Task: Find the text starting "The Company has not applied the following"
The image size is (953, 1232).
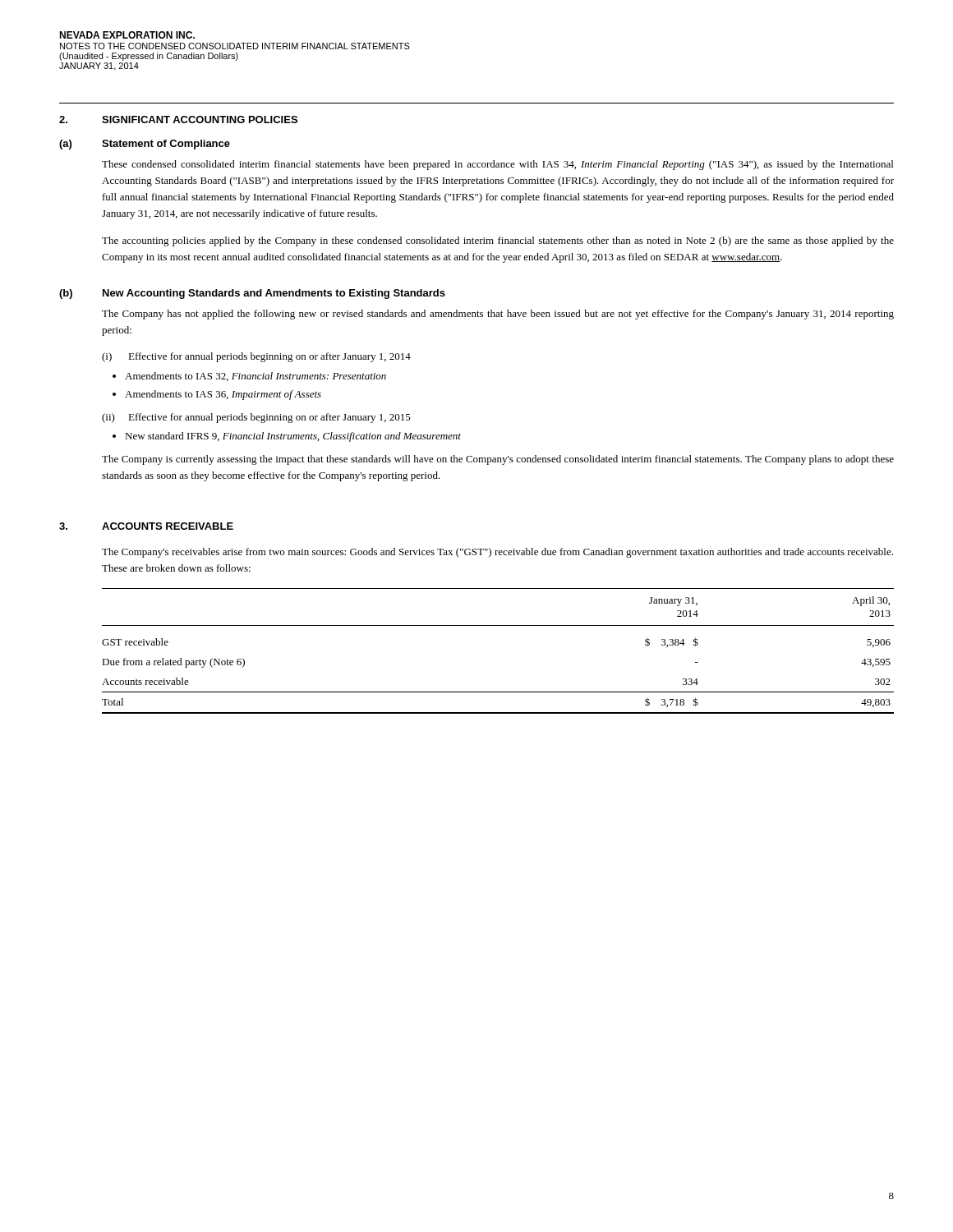Action: pos(498,321)
